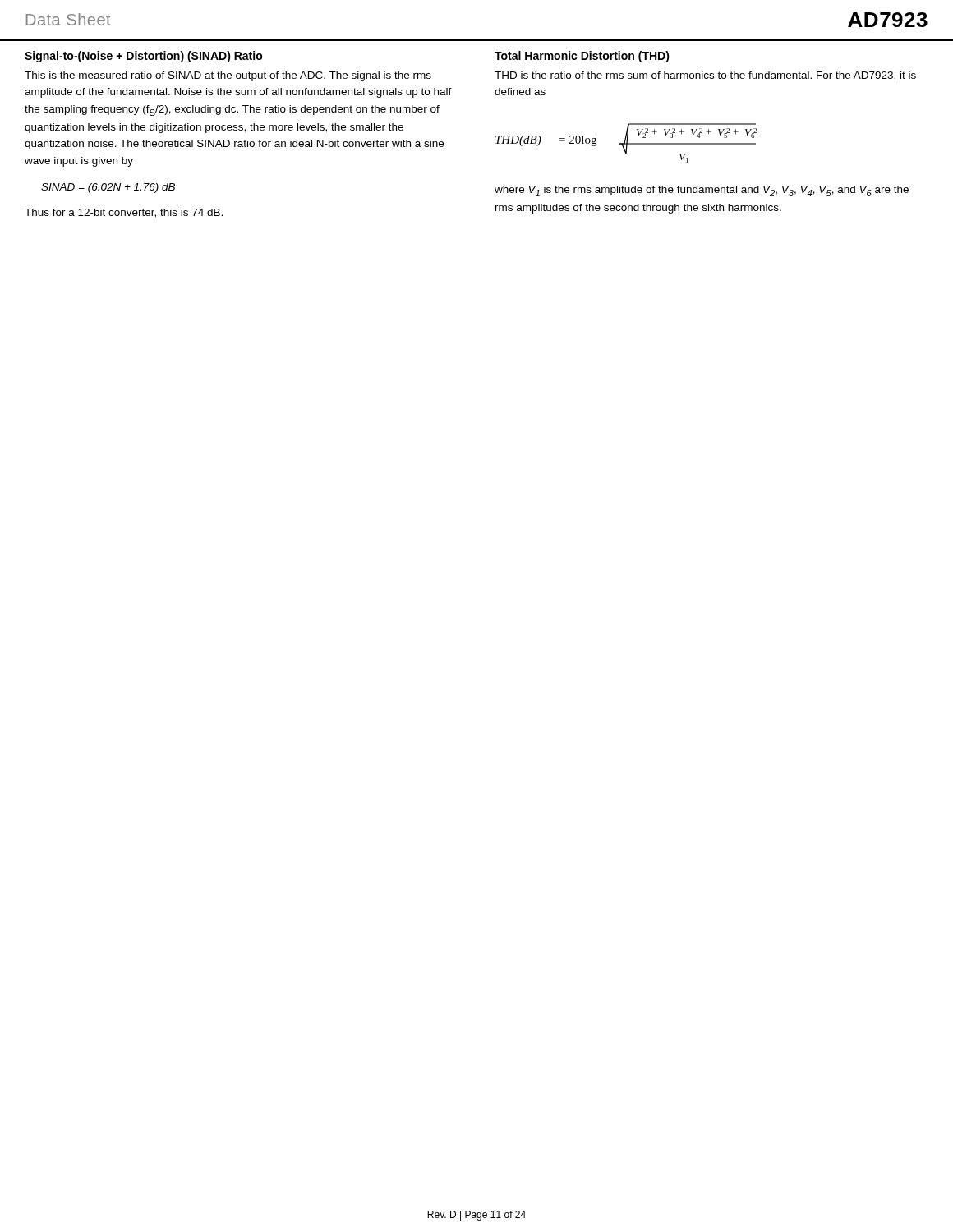
Task: Click the passage that begins "THD is the ratio of the rms"
Action: point(705,83)
